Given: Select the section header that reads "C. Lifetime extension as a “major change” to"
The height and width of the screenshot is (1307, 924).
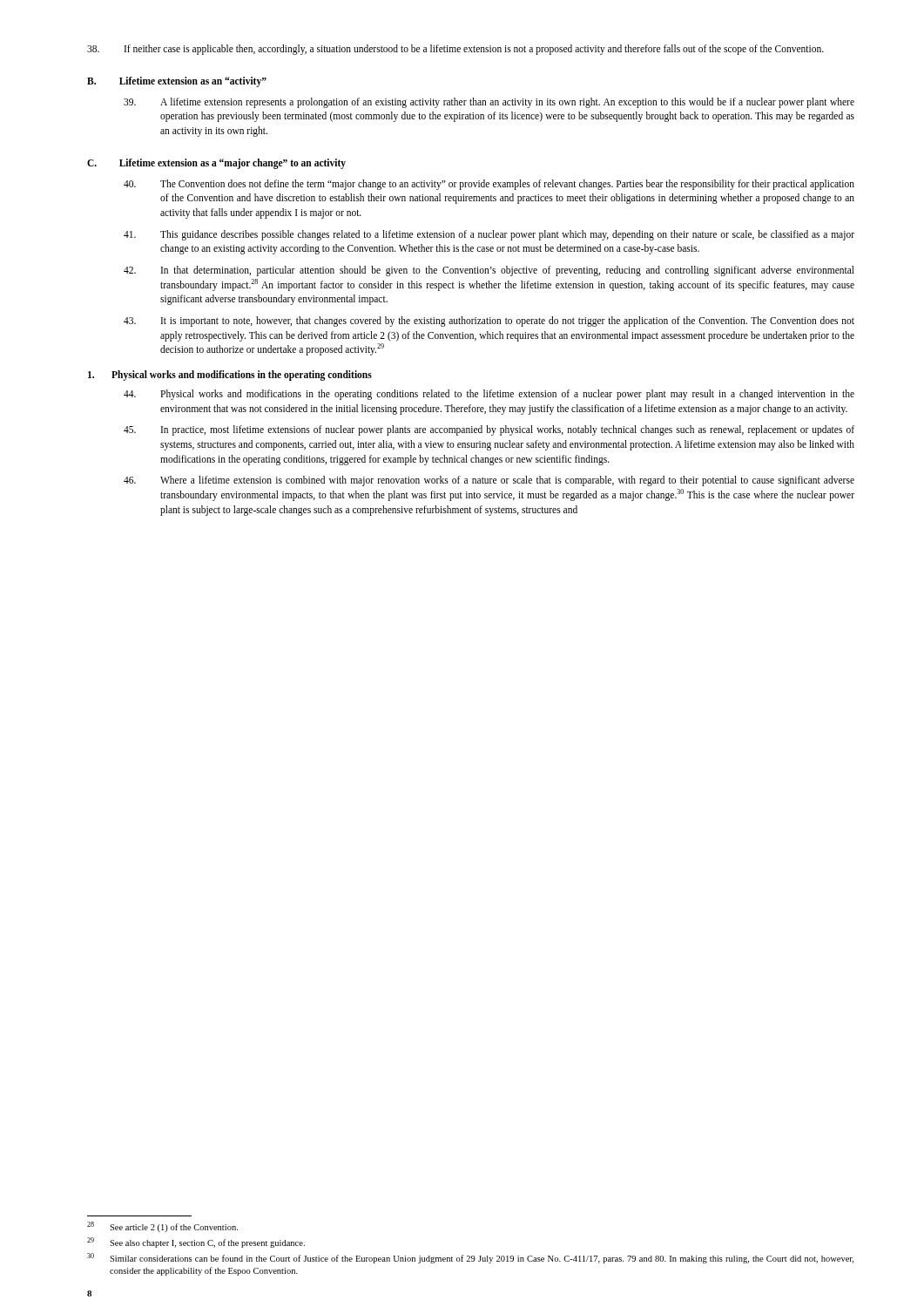Looking at the screenshot, I should click(x=216, y=163).
